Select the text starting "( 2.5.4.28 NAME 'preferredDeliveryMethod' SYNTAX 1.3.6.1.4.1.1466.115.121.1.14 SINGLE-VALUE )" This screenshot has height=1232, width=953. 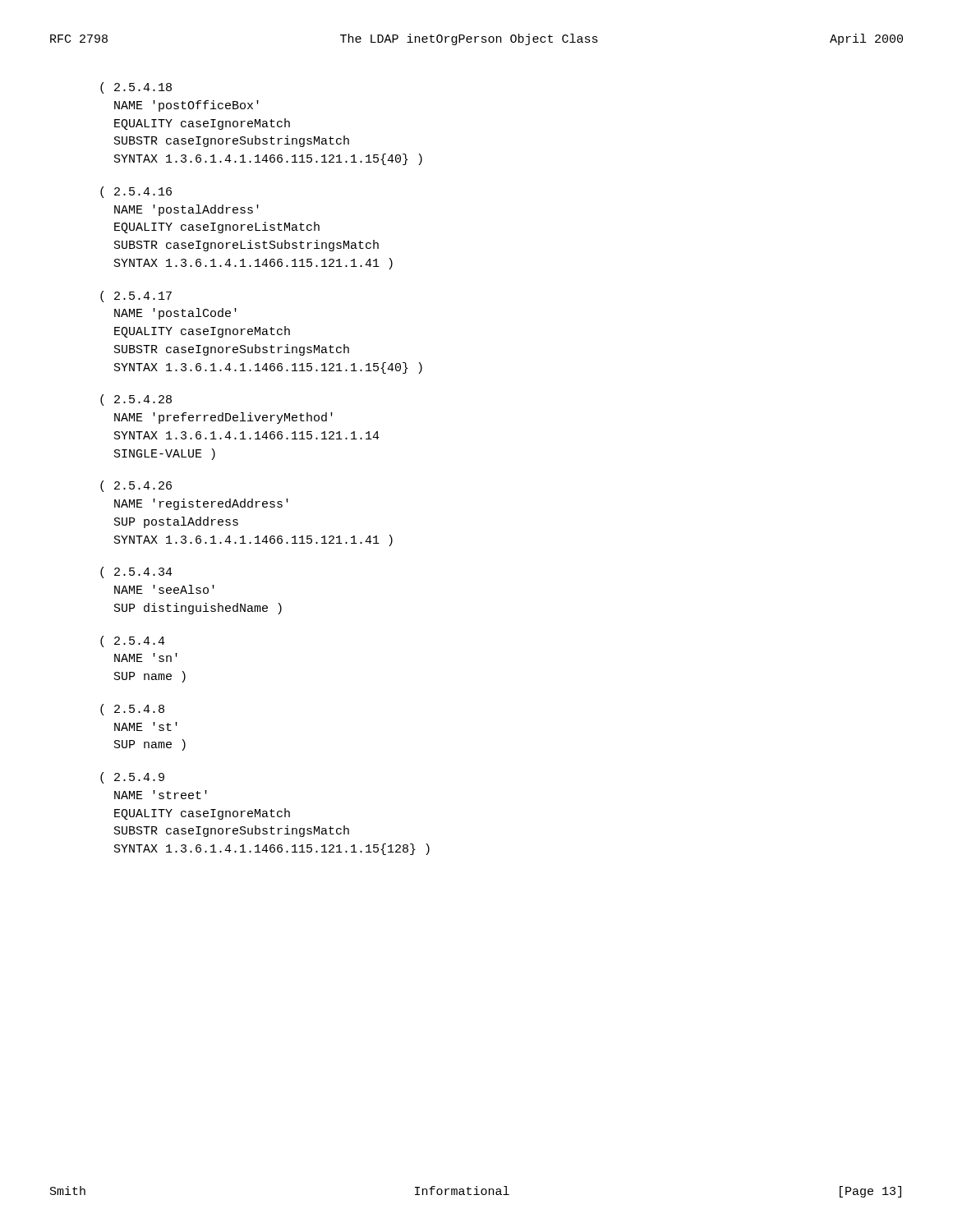pos(239,427)
